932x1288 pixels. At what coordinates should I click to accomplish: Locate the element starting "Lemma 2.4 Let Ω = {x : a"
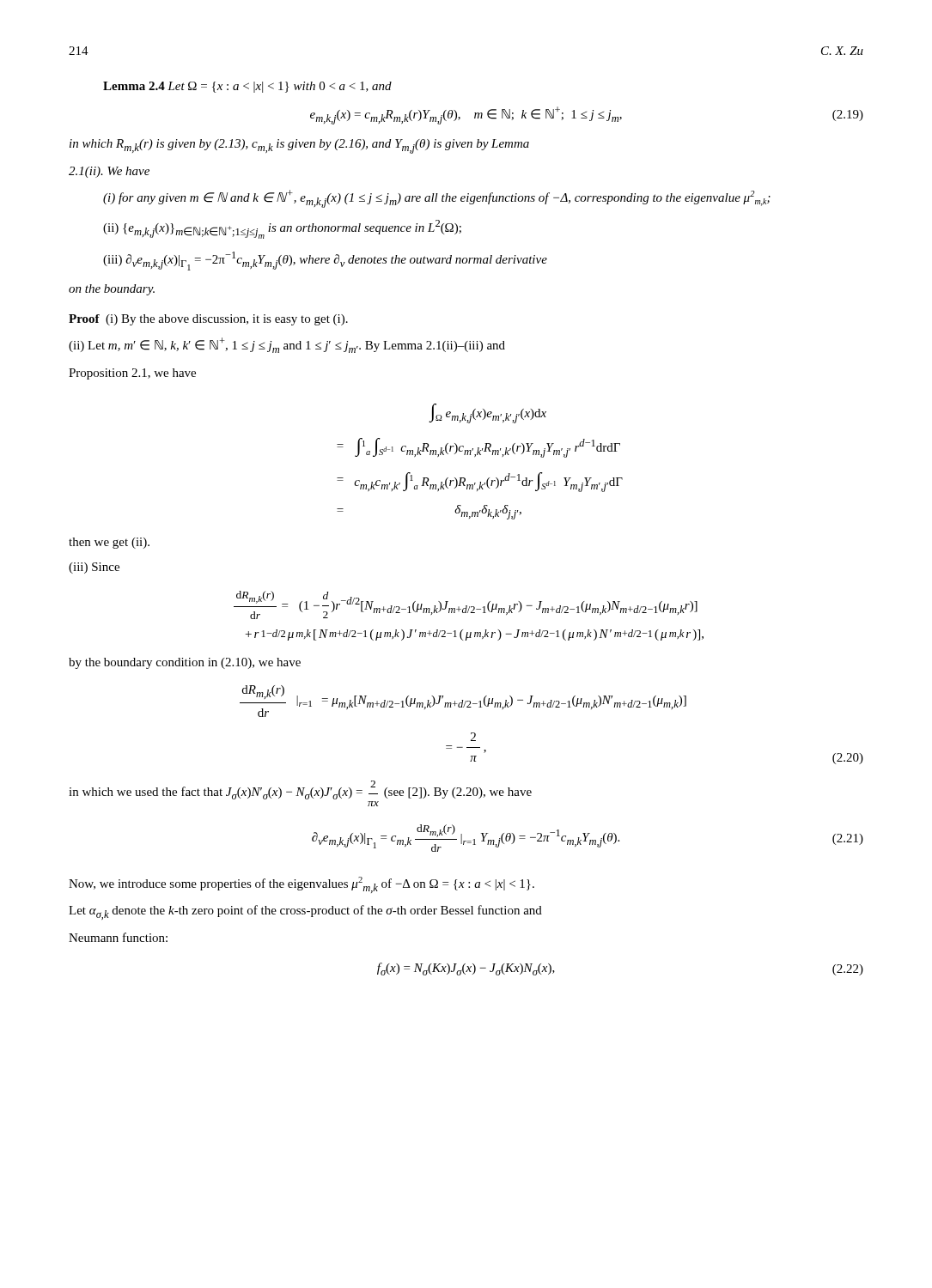247,85
